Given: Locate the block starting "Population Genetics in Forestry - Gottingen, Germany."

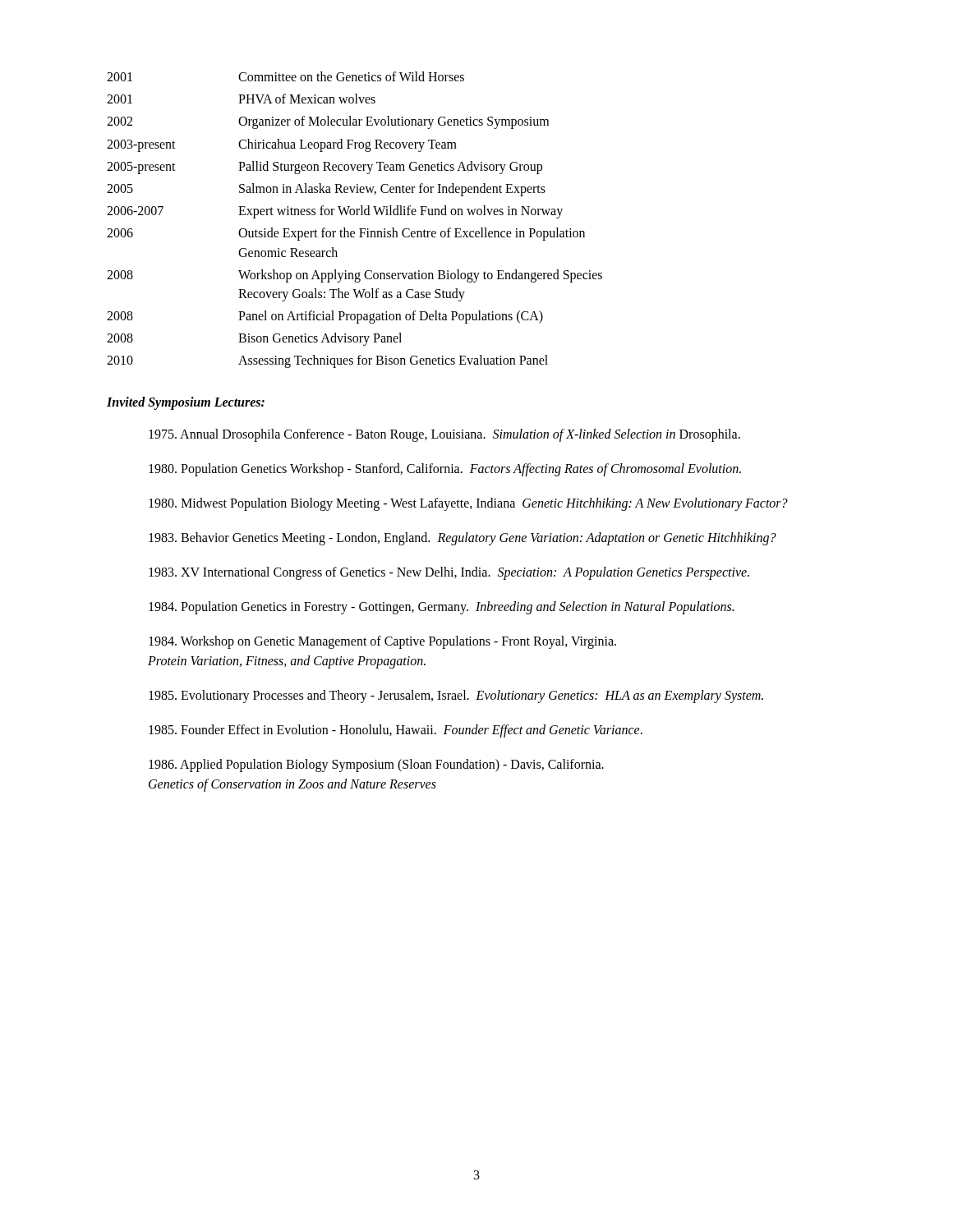Looking at the screenshot, I should click(x=441, y=606).
